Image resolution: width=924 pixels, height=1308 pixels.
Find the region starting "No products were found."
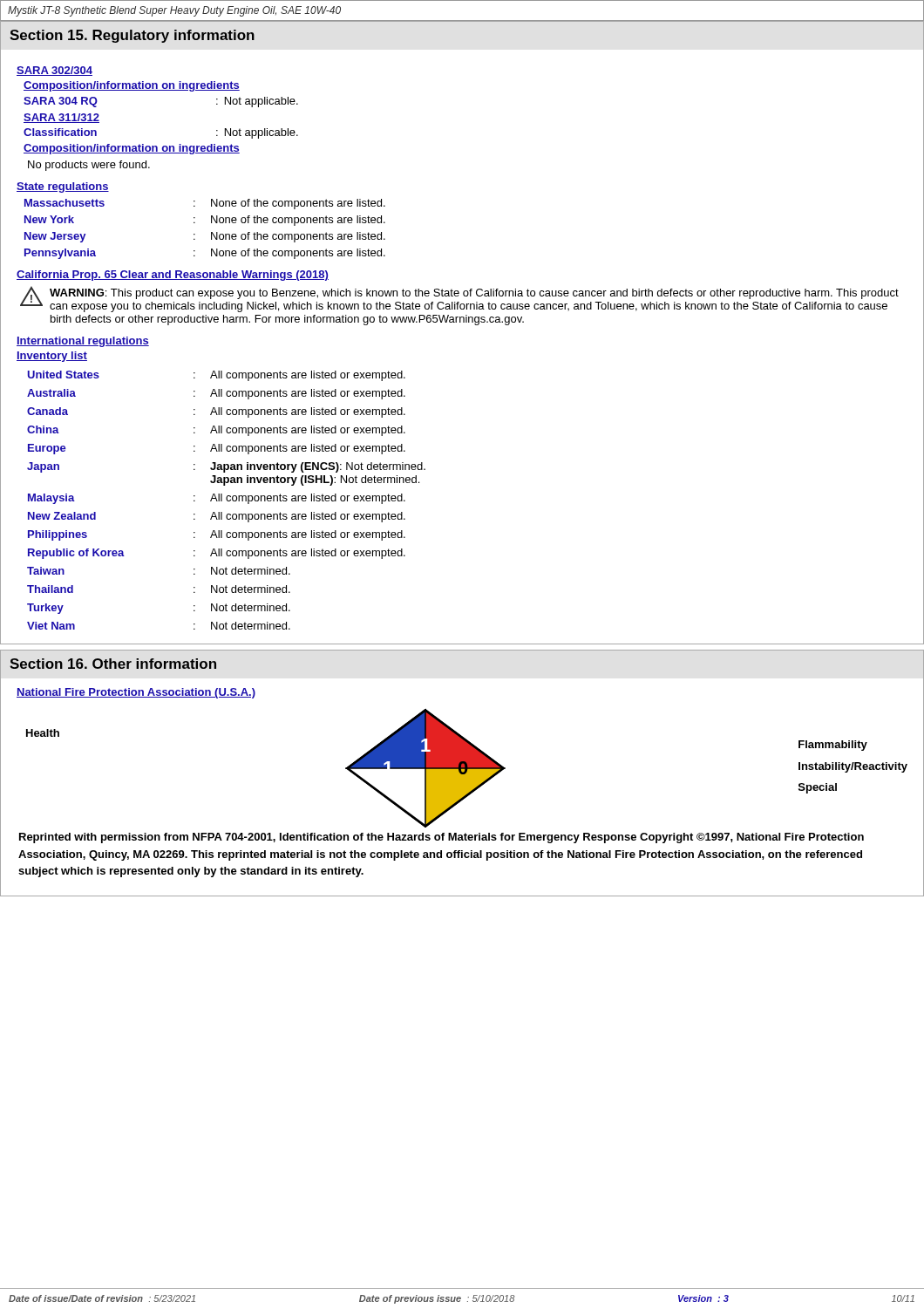89,164
